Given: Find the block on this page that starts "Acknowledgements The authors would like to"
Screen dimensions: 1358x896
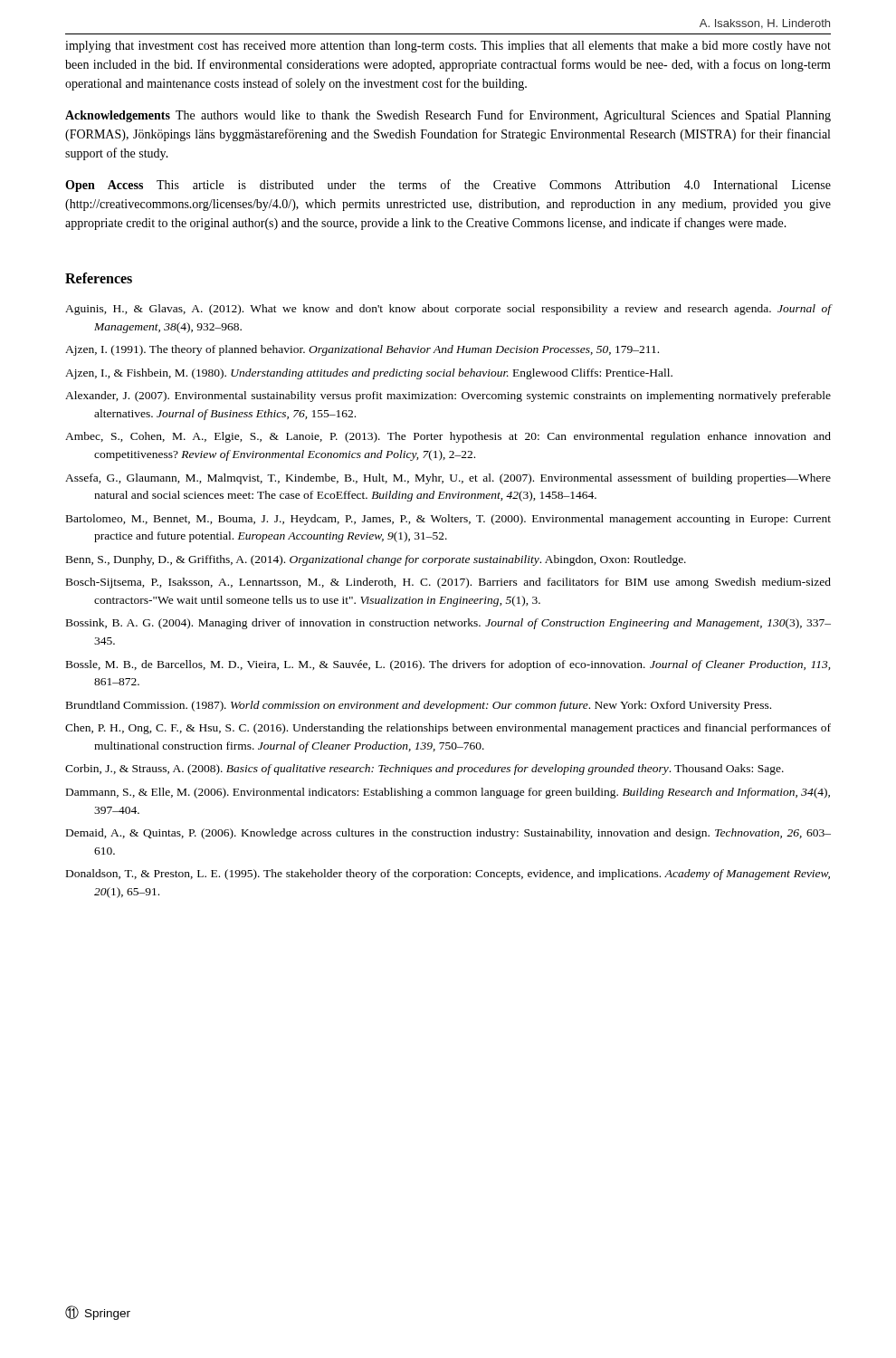Looking at the screenshot, I should click(x=448, y=134).
